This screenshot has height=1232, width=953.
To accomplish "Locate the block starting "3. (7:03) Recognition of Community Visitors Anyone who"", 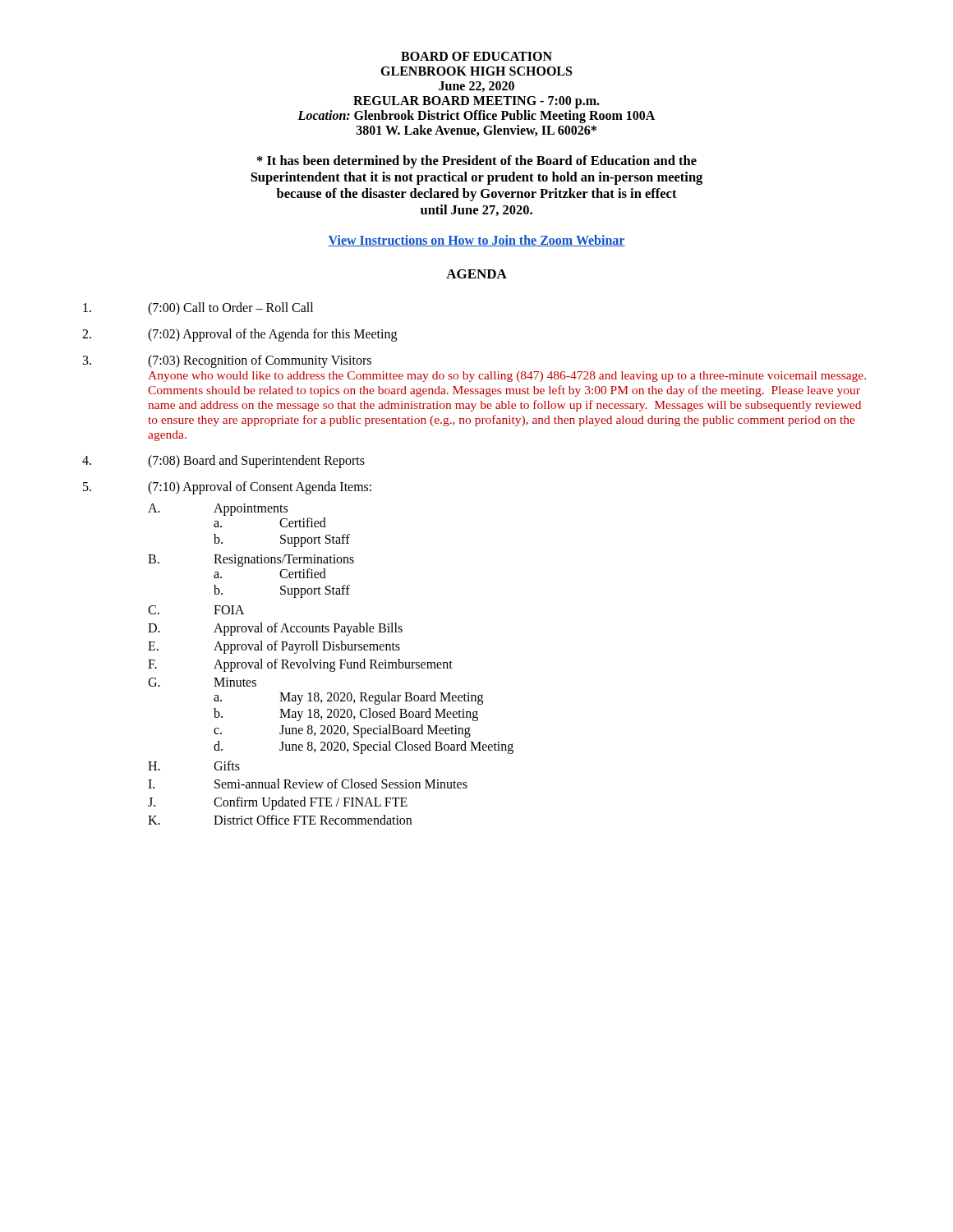I will pos(476,398).
